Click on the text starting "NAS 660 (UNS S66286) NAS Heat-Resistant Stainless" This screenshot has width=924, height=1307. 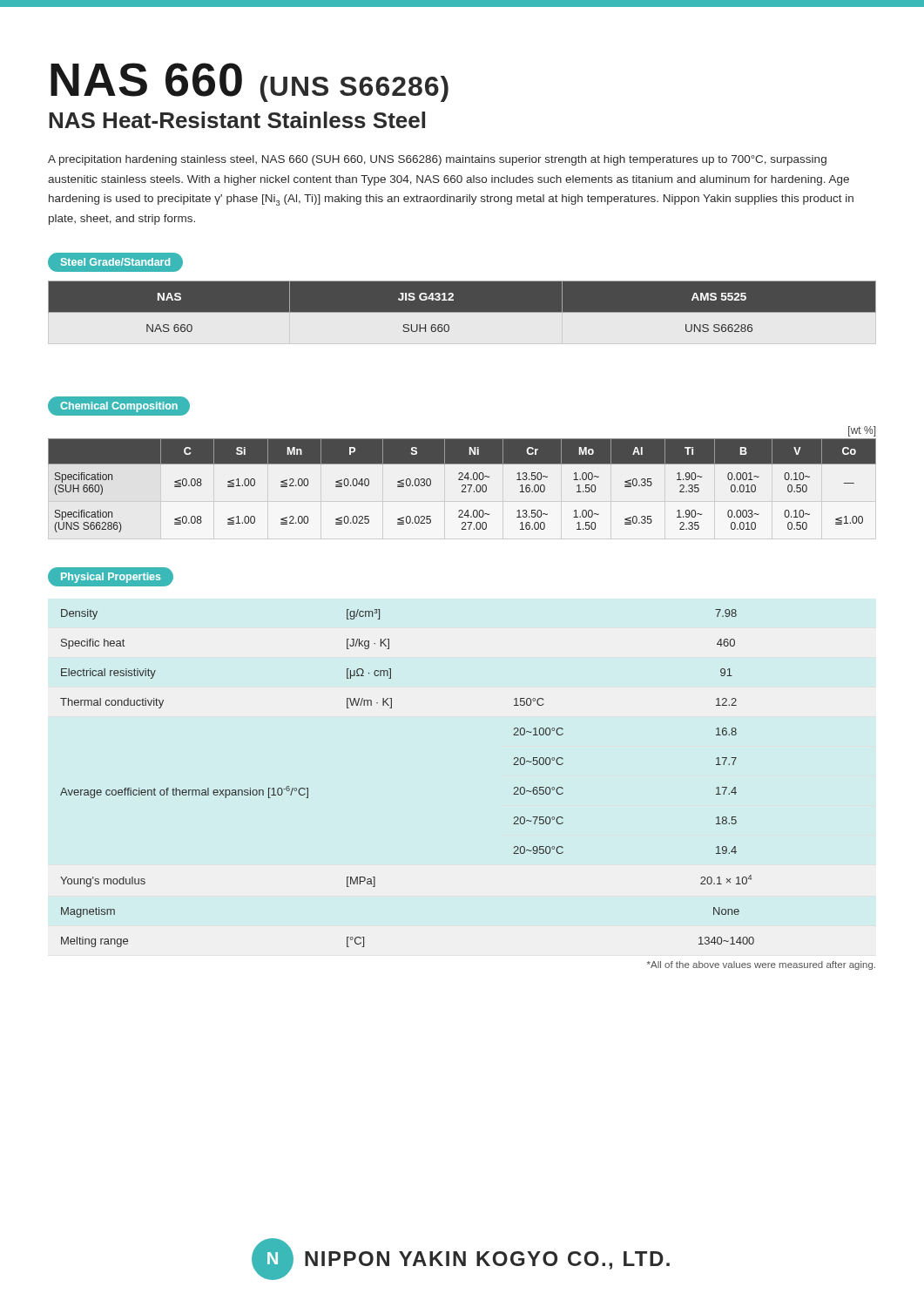point(462,94)
